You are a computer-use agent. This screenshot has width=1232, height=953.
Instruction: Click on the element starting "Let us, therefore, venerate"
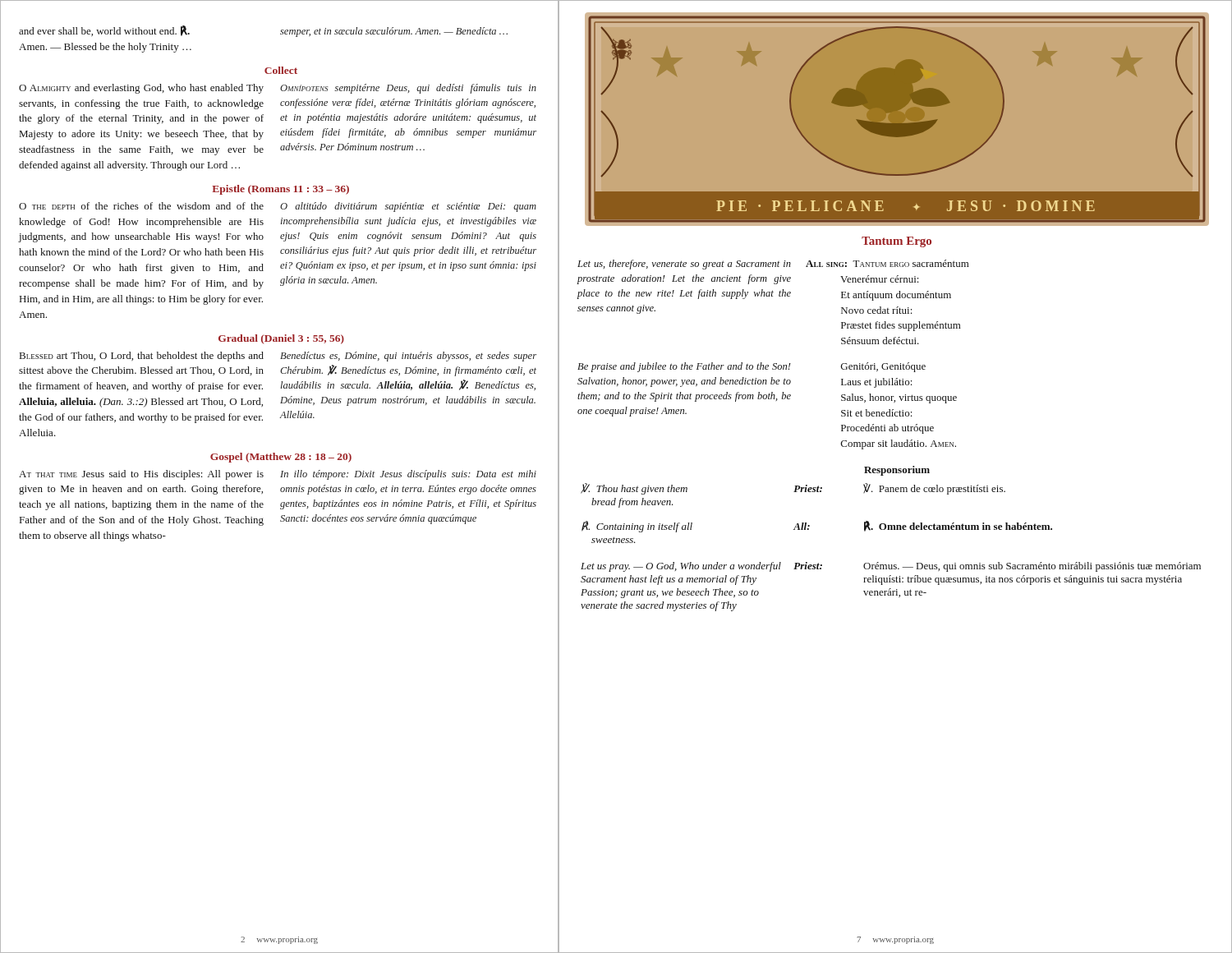click(684, 286)
